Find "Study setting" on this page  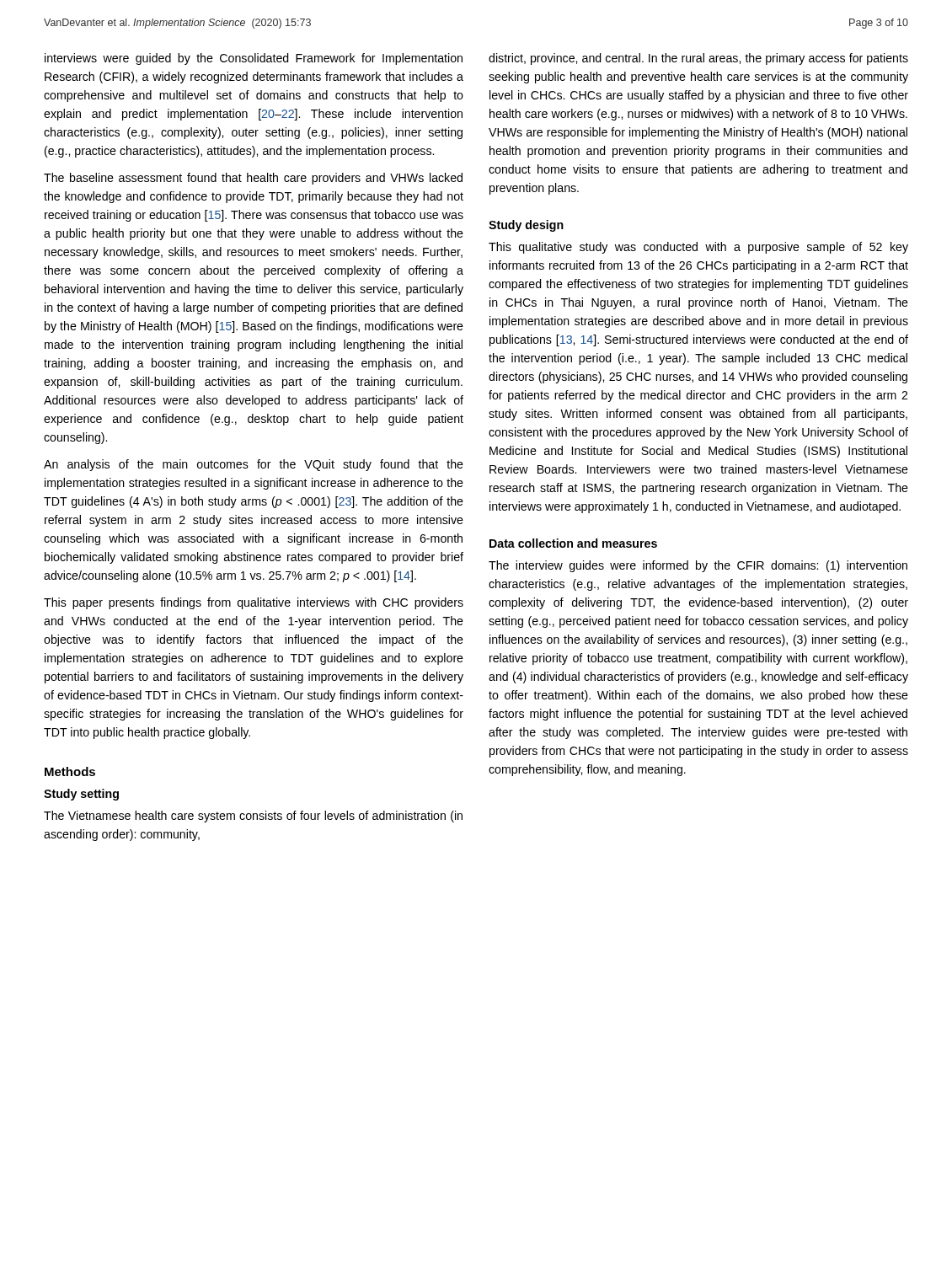pyautogui.click(x=82, y=794)
